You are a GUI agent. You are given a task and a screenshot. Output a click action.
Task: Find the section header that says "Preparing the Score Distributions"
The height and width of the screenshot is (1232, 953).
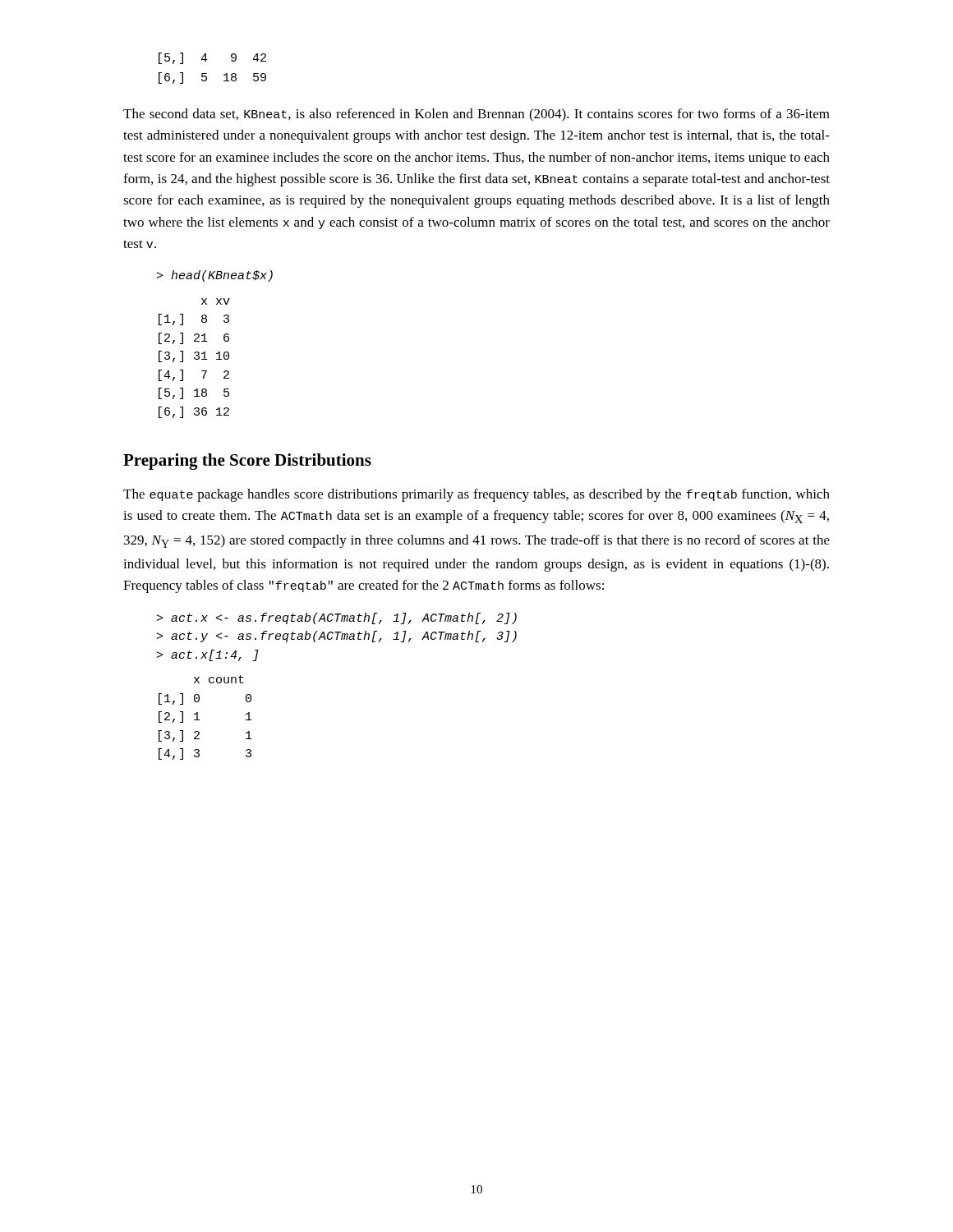[x=247, y=460]
